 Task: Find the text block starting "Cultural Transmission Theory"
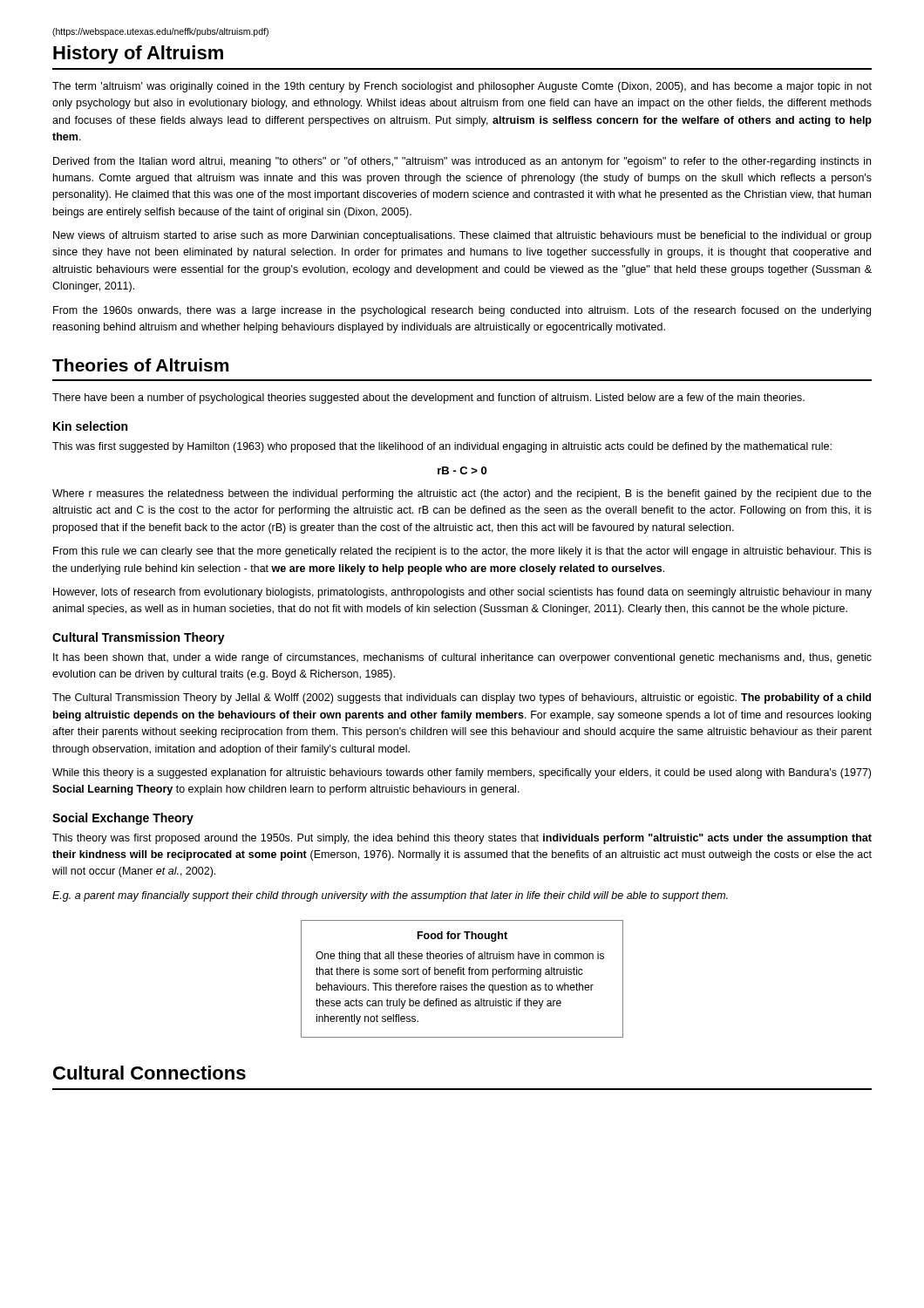(x=139, y=638)
